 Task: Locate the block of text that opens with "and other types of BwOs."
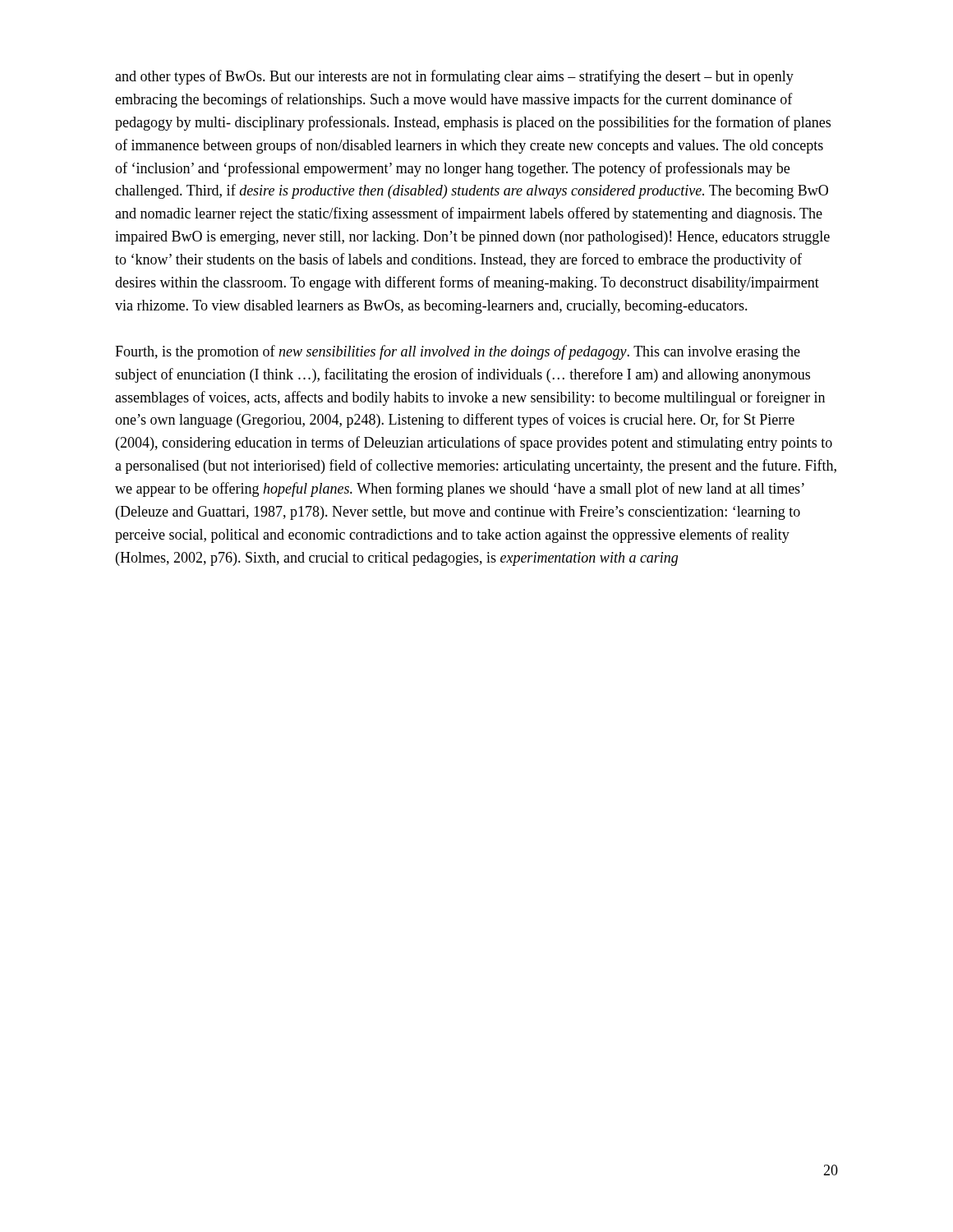pyautogui.click(x=473, y=191)
